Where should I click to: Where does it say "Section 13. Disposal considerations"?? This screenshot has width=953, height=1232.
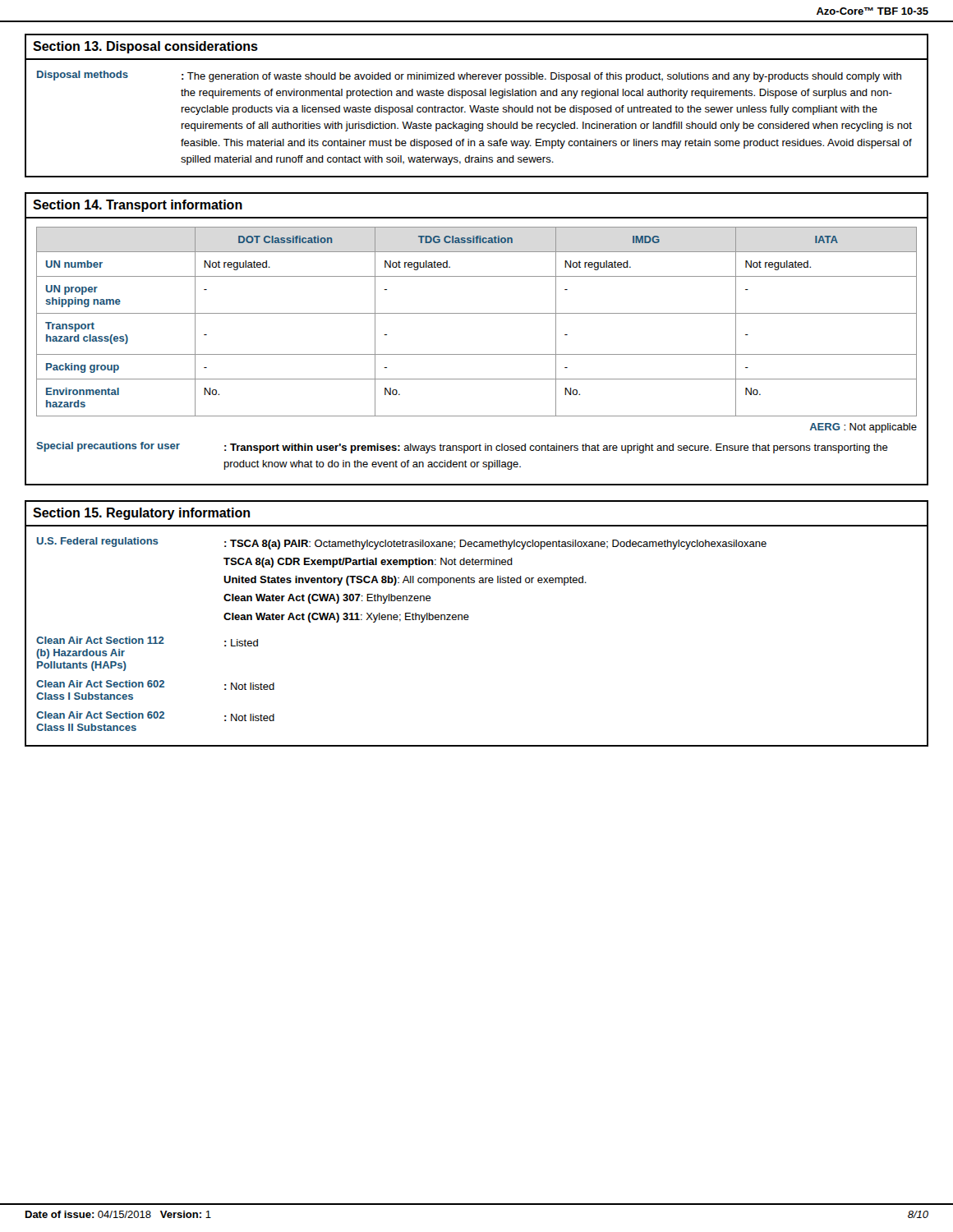tap(145, 46)
